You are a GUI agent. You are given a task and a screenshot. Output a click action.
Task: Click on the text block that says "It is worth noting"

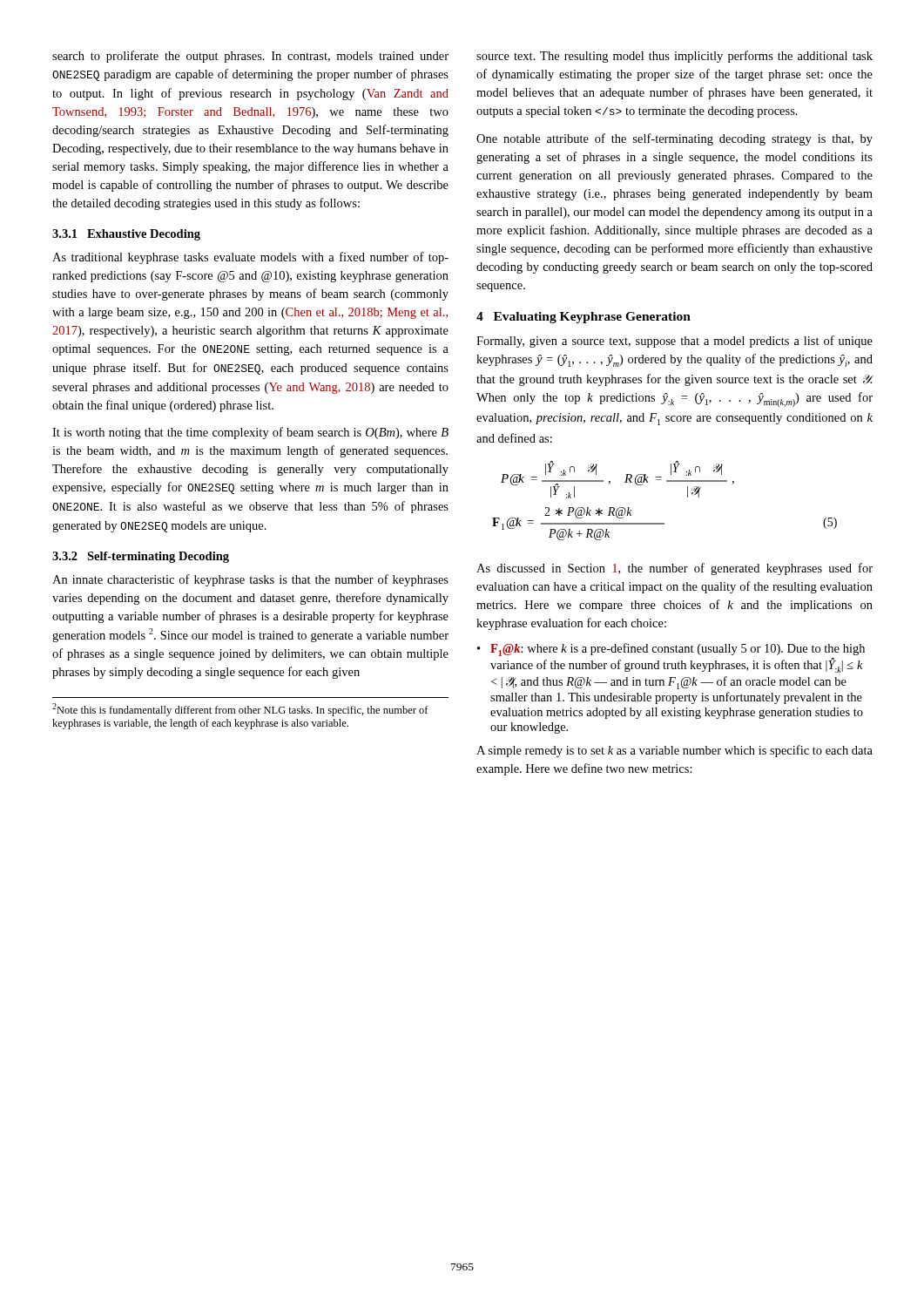(250, 479)
